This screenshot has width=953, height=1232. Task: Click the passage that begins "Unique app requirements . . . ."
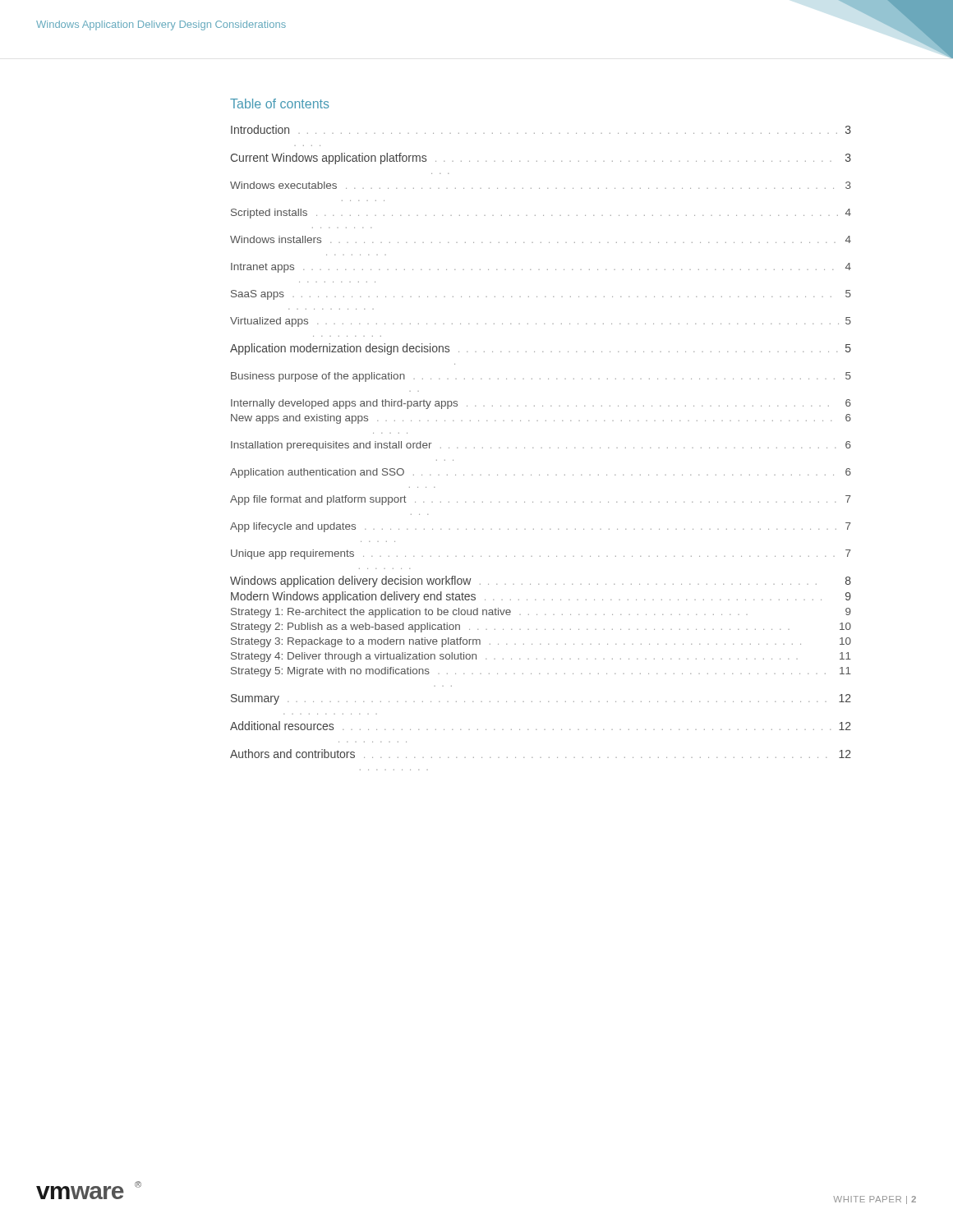[541, 559]
